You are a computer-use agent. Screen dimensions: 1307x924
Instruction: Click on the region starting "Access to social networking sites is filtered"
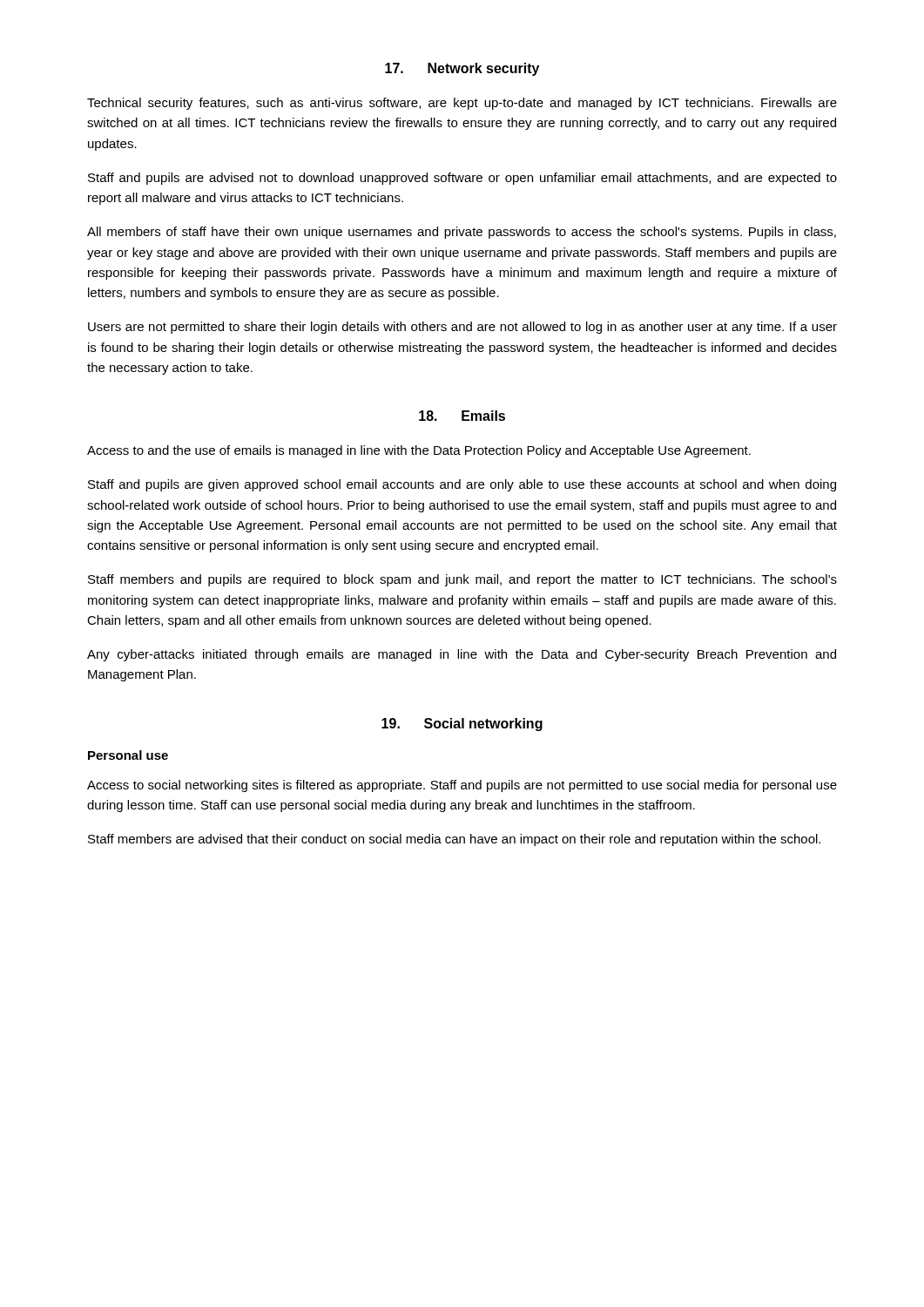click(x=462, y=794)
